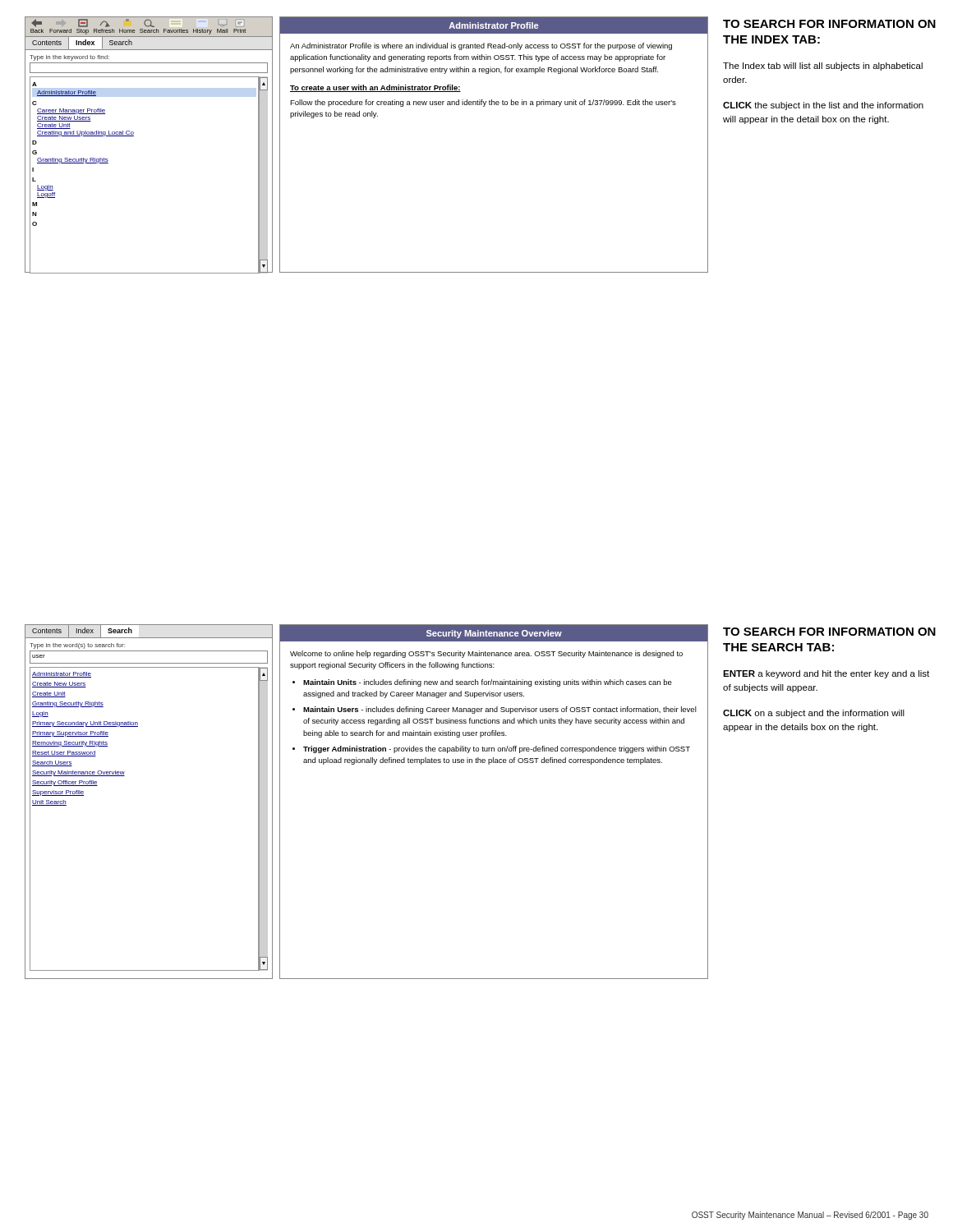
Task: Point to the text starting "ENTER a keyword and"
Action: tap(826, 680)
